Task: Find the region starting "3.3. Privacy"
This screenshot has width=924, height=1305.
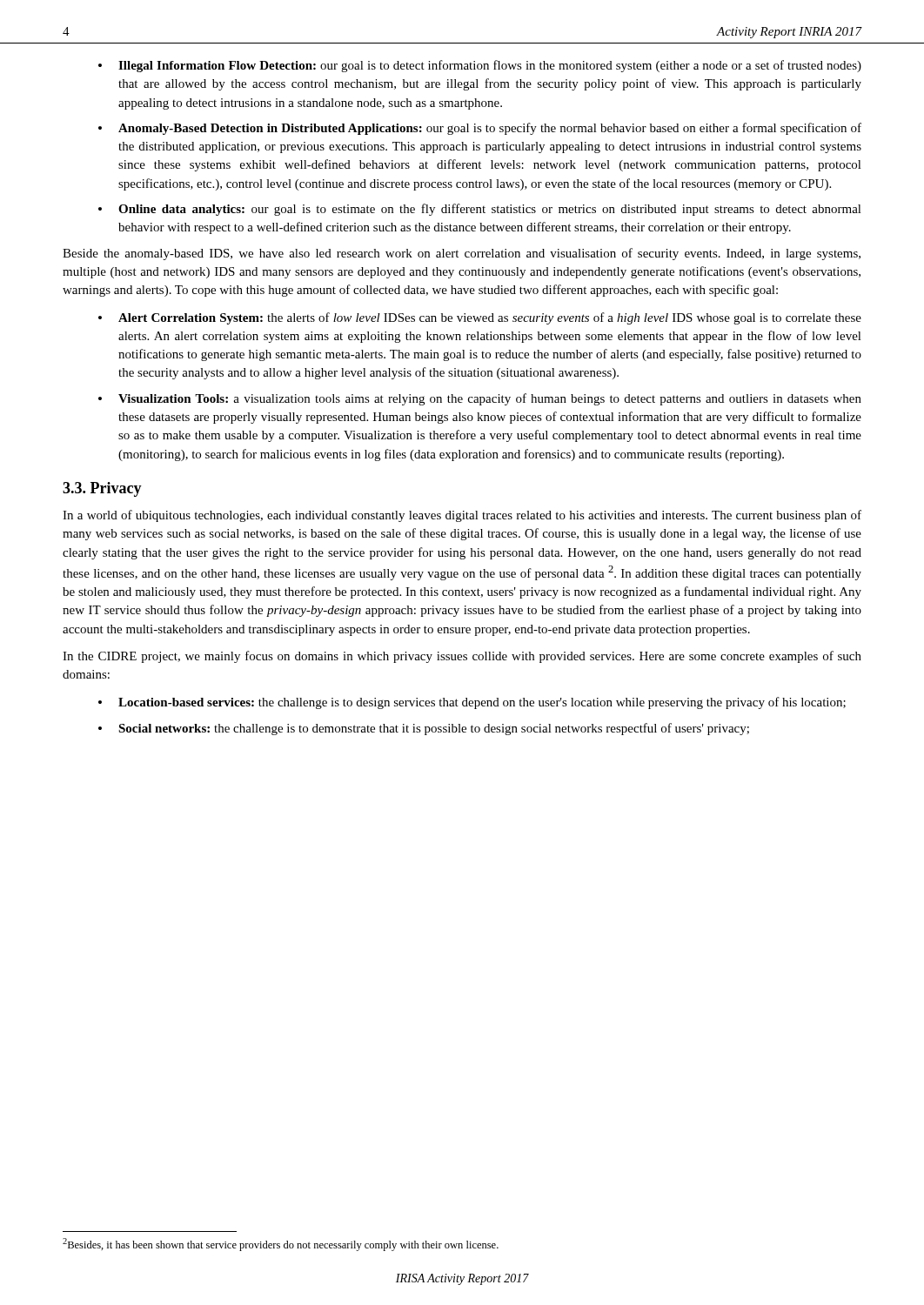Action: pyautogui.click(x=102, y=488)
